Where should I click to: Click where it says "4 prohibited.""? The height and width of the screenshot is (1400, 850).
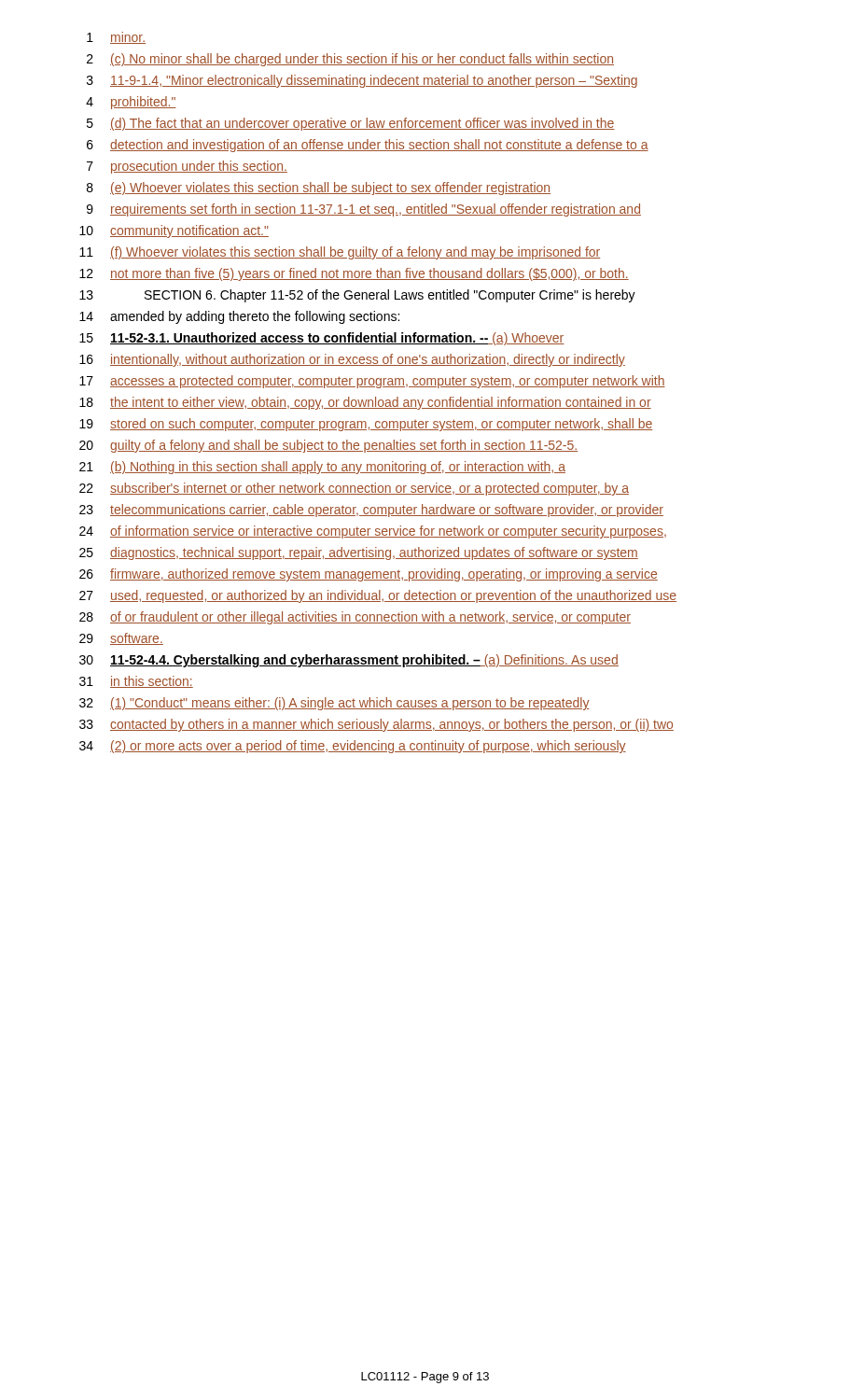coord(131,103)
